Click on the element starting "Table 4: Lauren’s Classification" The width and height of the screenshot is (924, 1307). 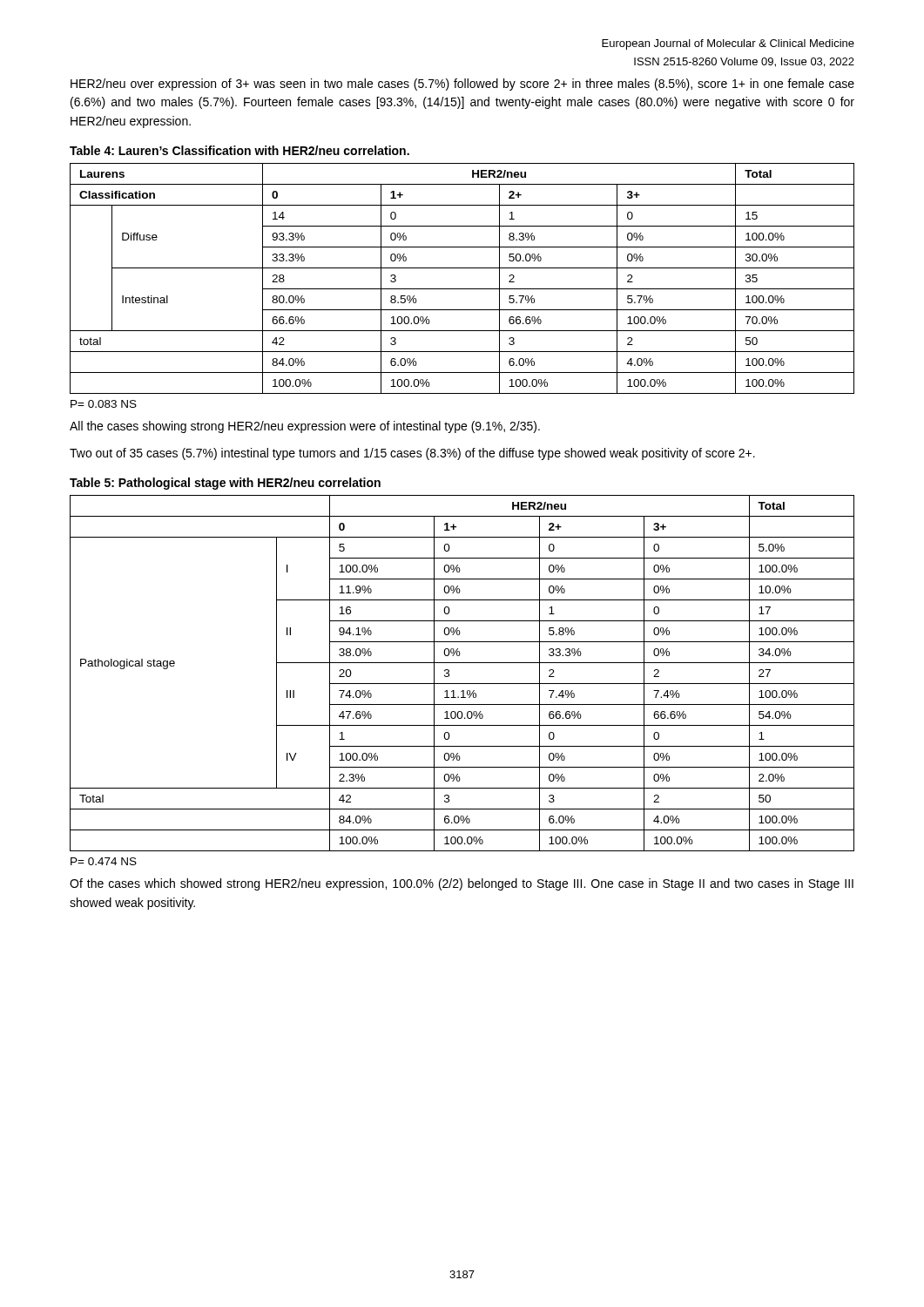click(240, 150)
